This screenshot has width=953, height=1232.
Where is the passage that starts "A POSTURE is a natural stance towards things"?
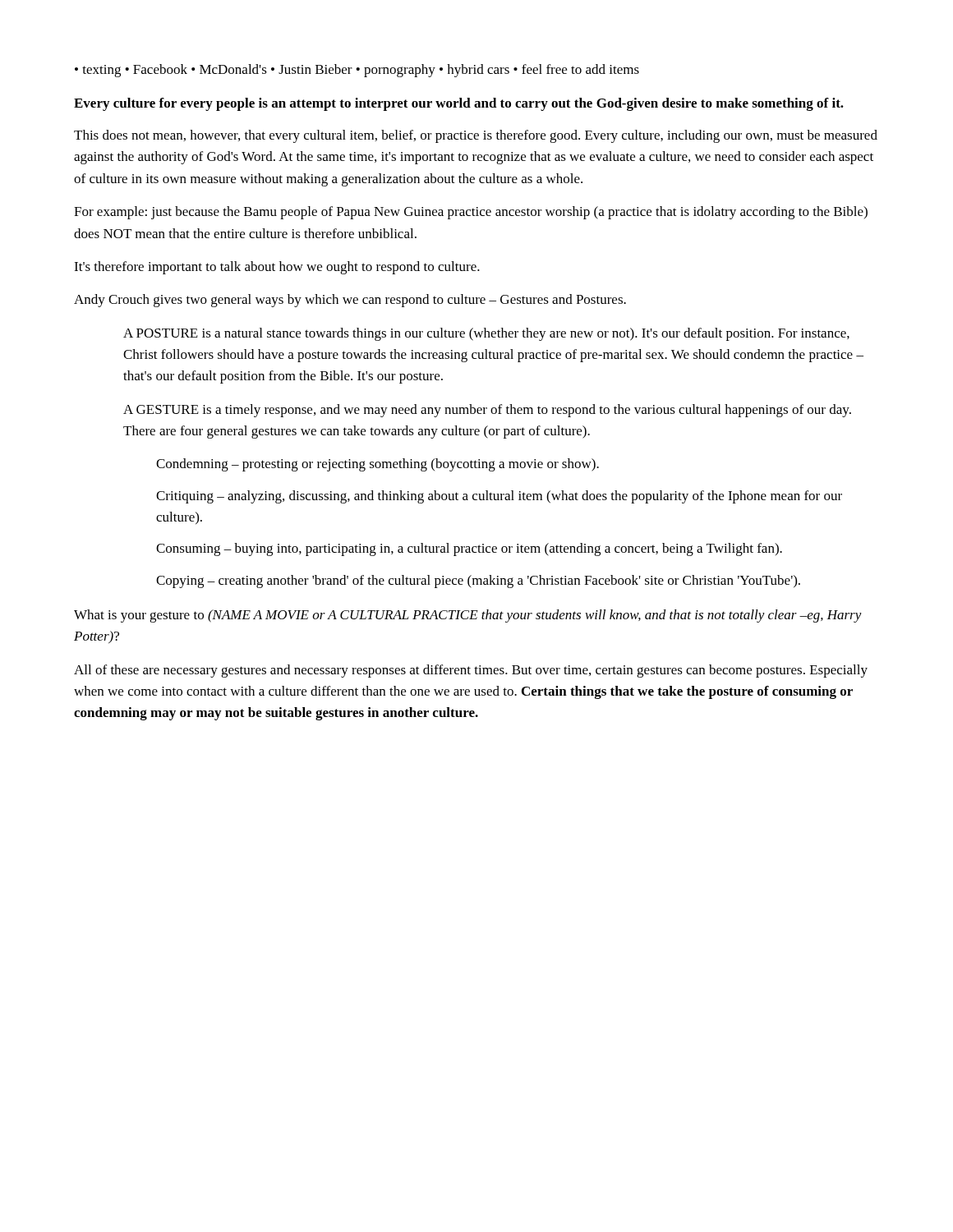[493, 354]
